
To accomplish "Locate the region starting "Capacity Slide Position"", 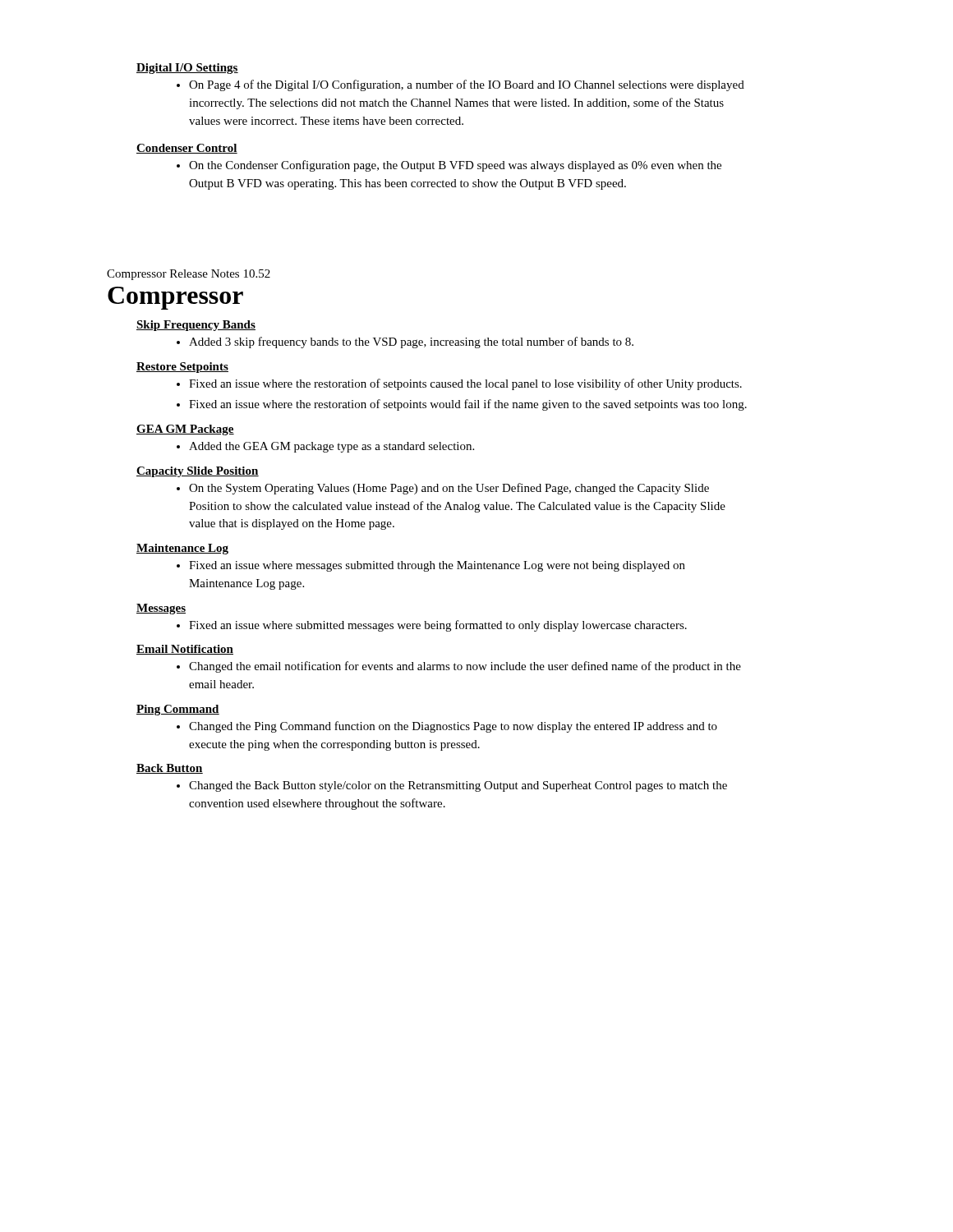I will [197, 471].
